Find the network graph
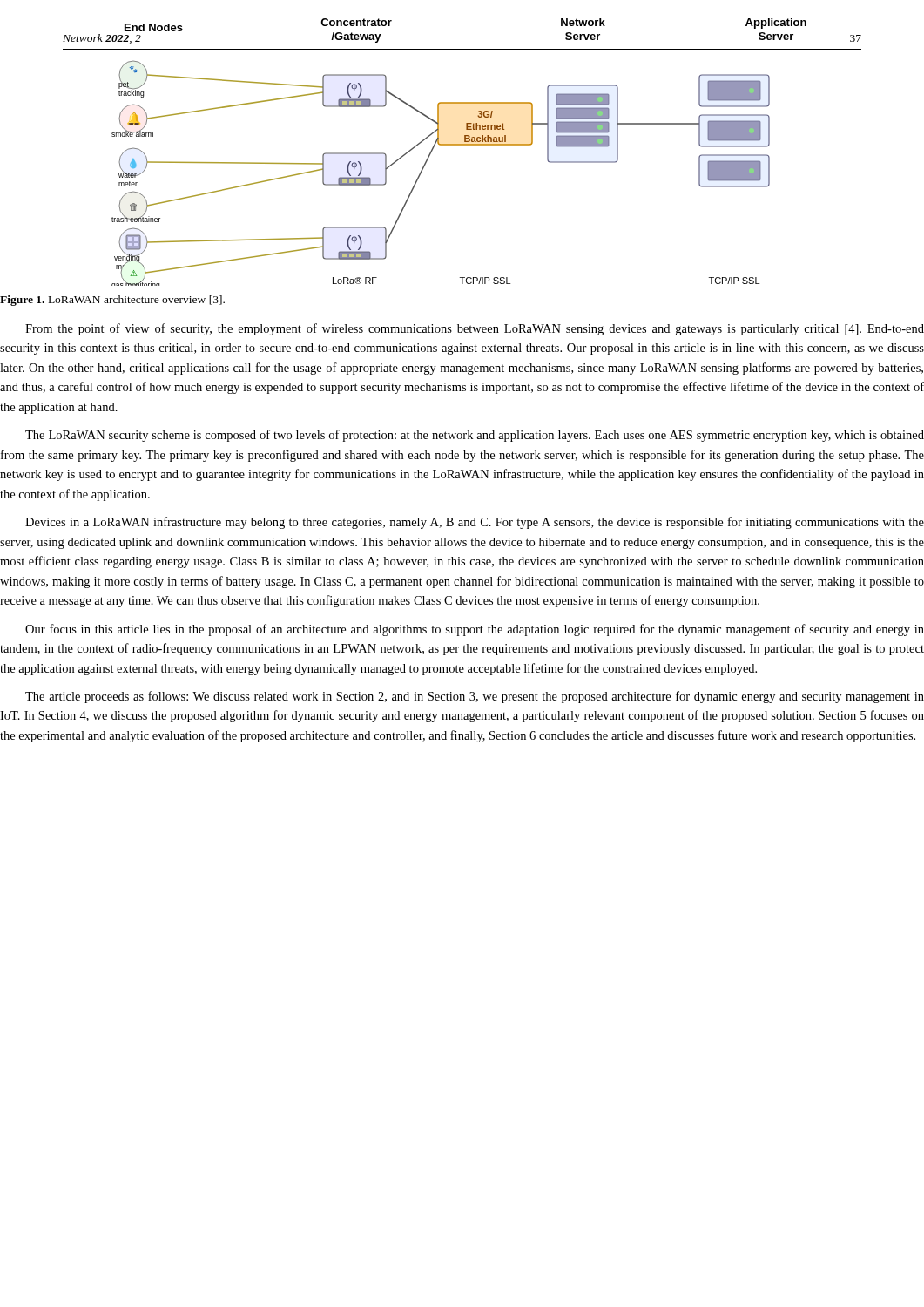 tap(462, 152)
